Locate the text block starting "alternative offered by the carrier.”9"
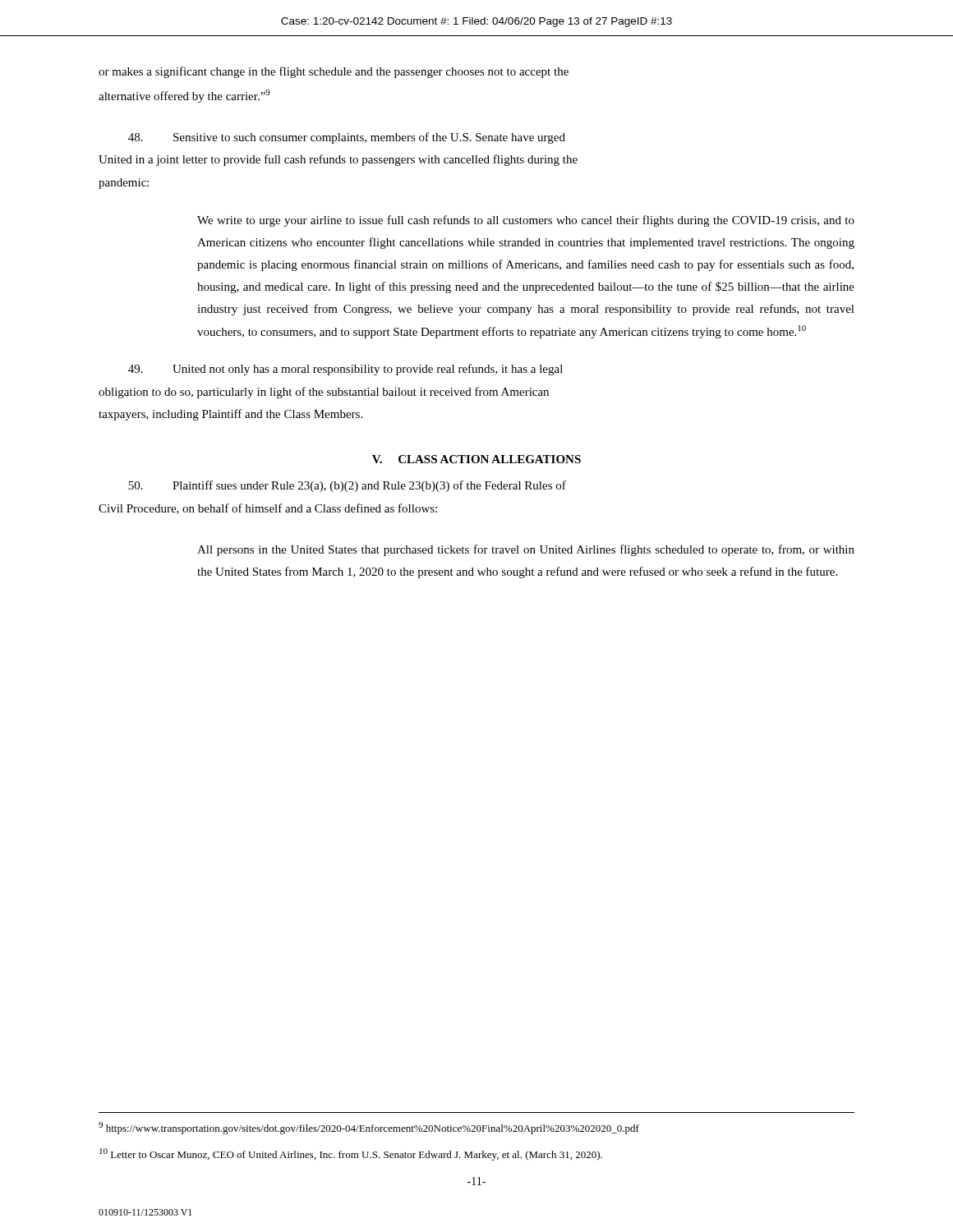The width and height of the screenshot is (953, 1232). [184, 95]
